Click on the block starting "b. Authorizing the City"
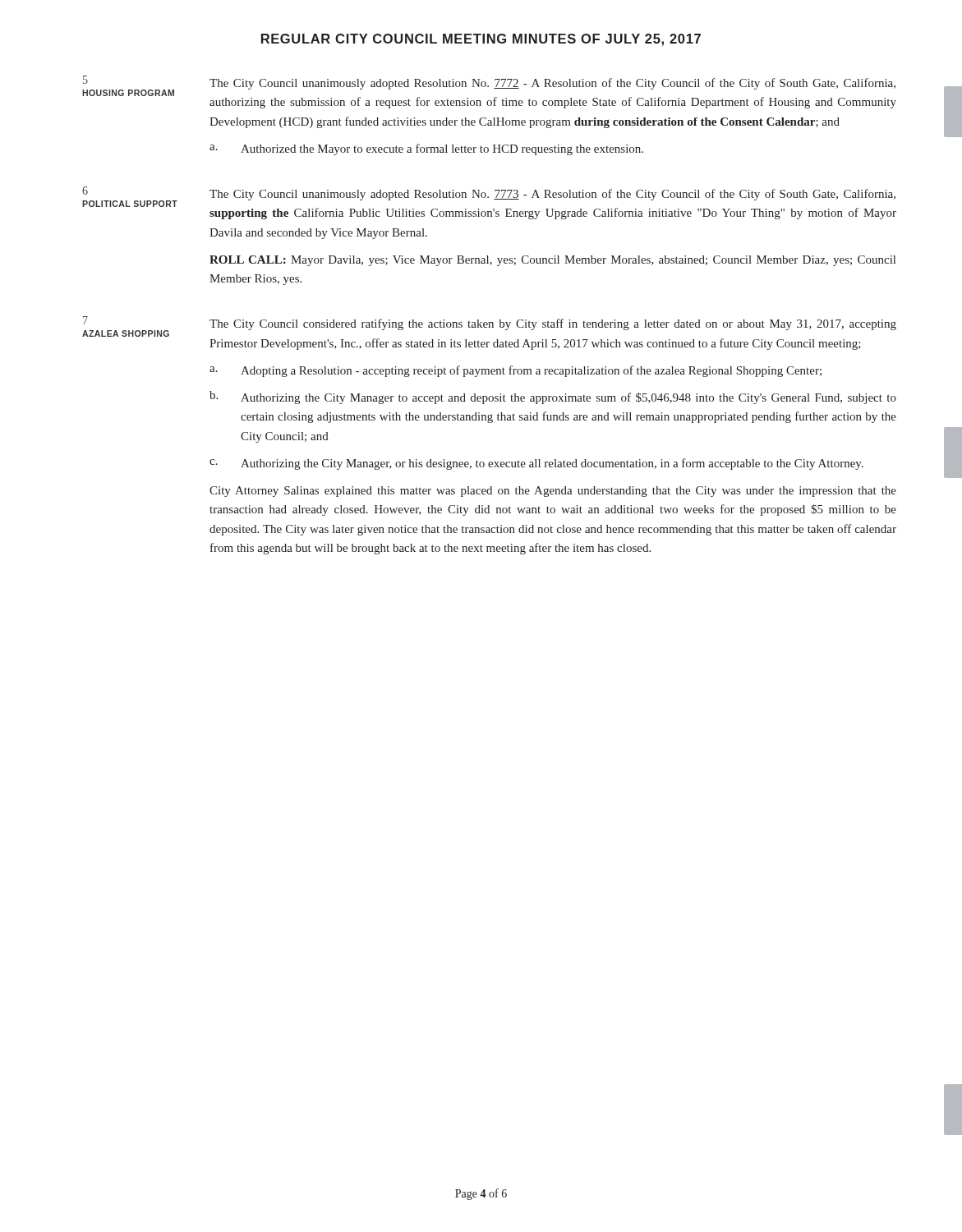Screen dimensions: 1232x962 [x=553, y=417]
